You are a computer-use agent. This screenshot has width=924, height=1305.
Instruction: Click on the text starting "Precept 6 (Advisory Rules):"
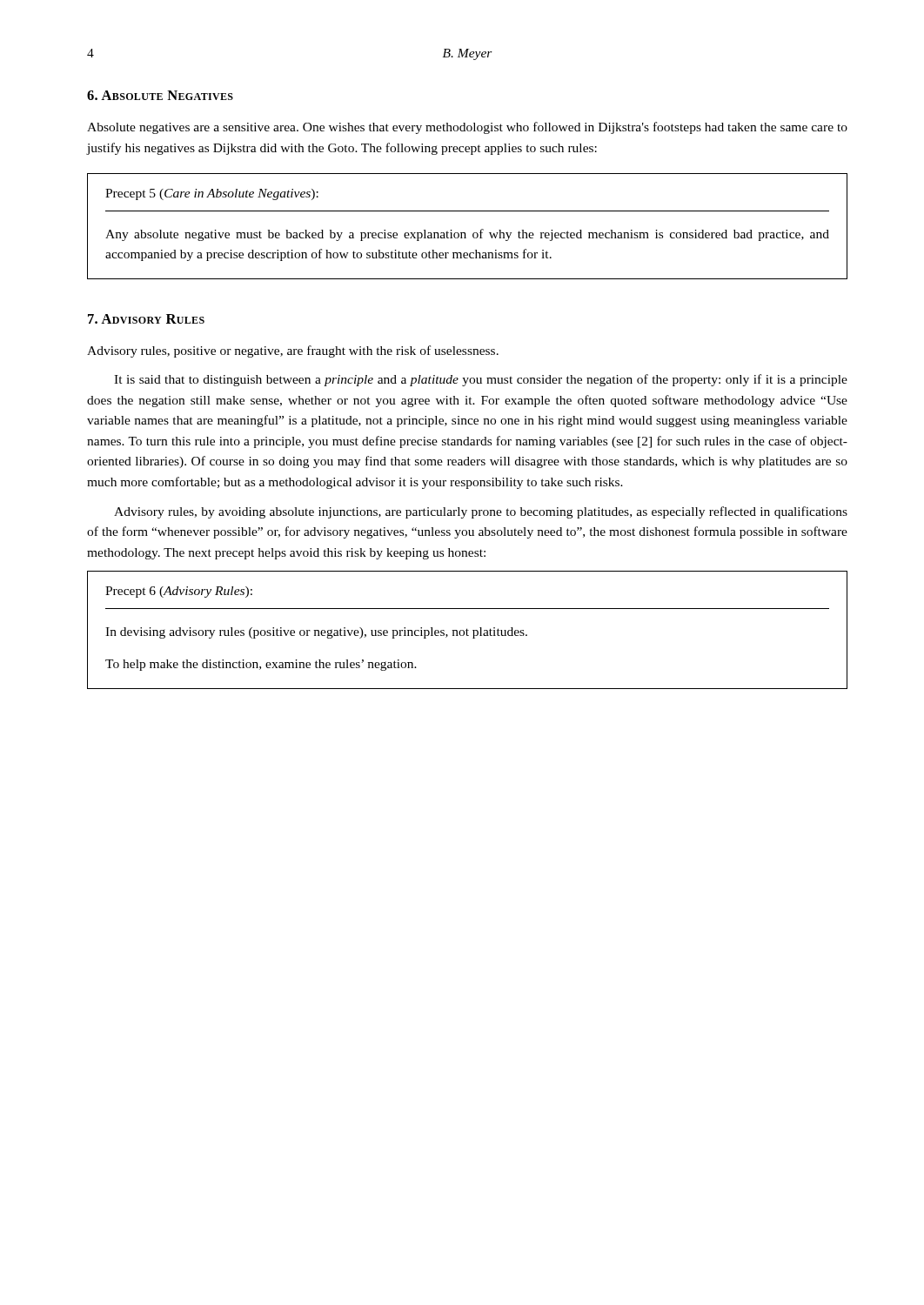467,627
